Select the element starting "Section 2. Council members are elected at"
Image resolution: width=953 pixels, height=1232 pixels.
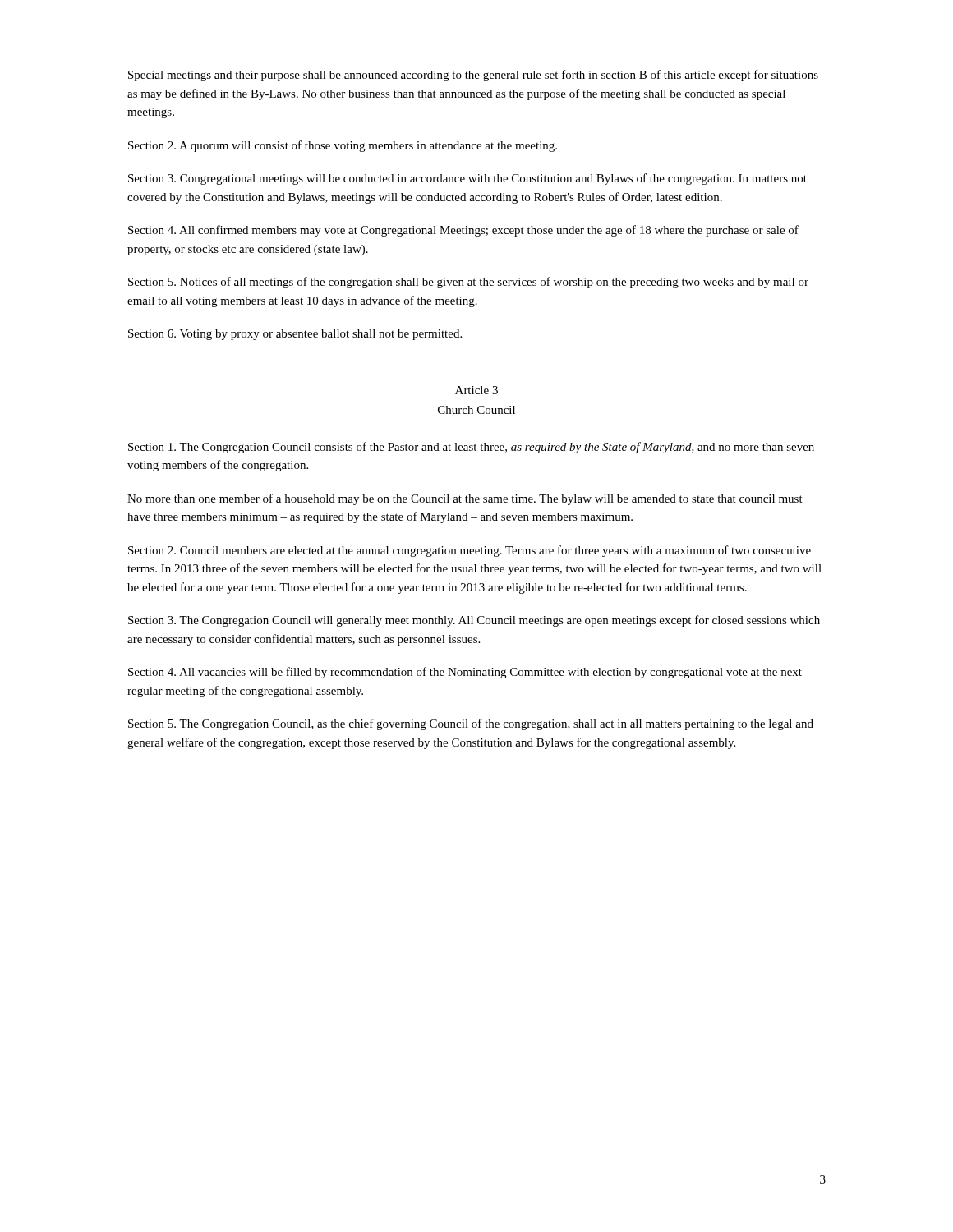[474, 568]
